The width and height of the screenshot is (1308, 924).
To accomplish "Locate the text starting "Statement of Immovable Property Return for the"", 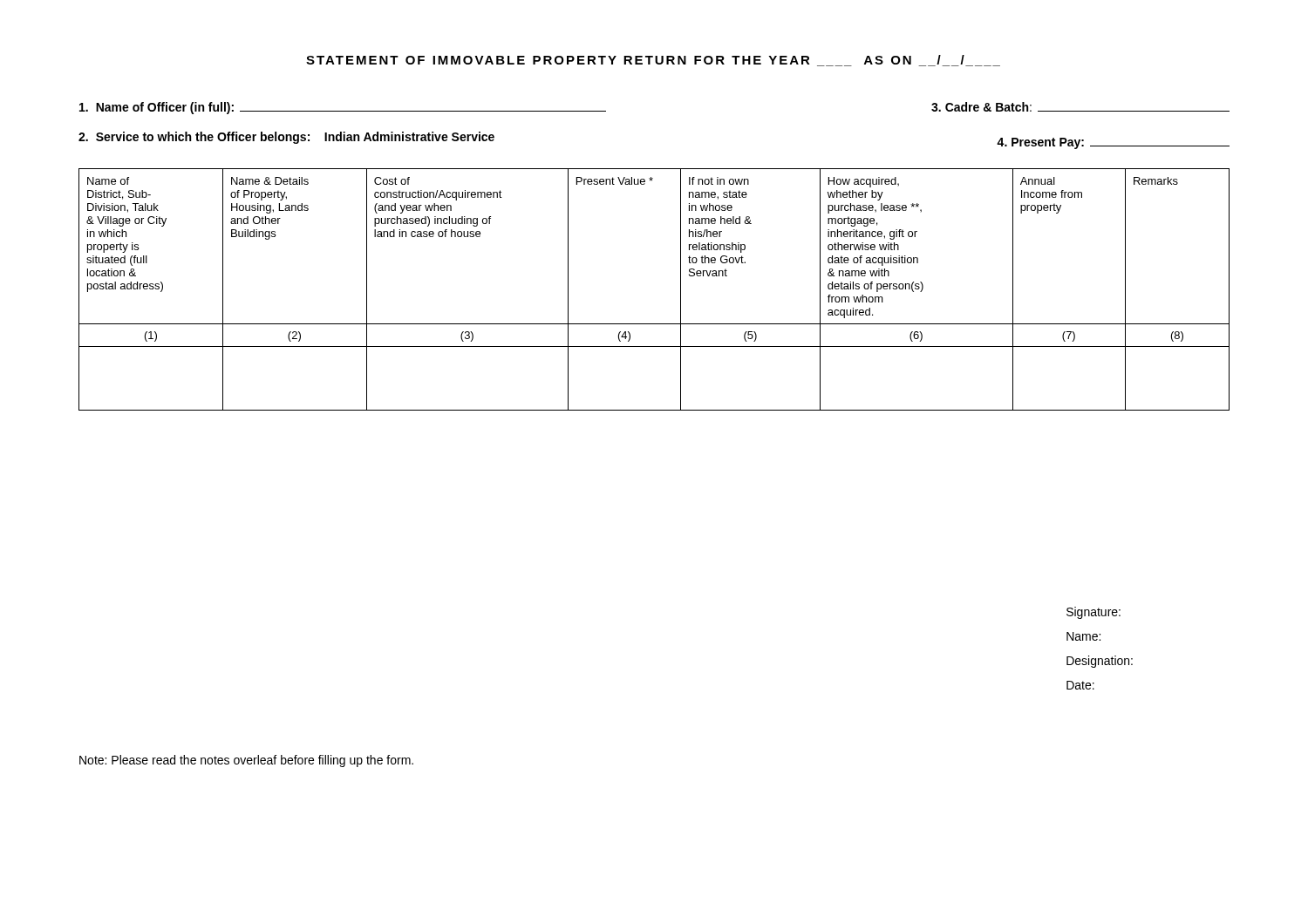I will click(654, 60).
